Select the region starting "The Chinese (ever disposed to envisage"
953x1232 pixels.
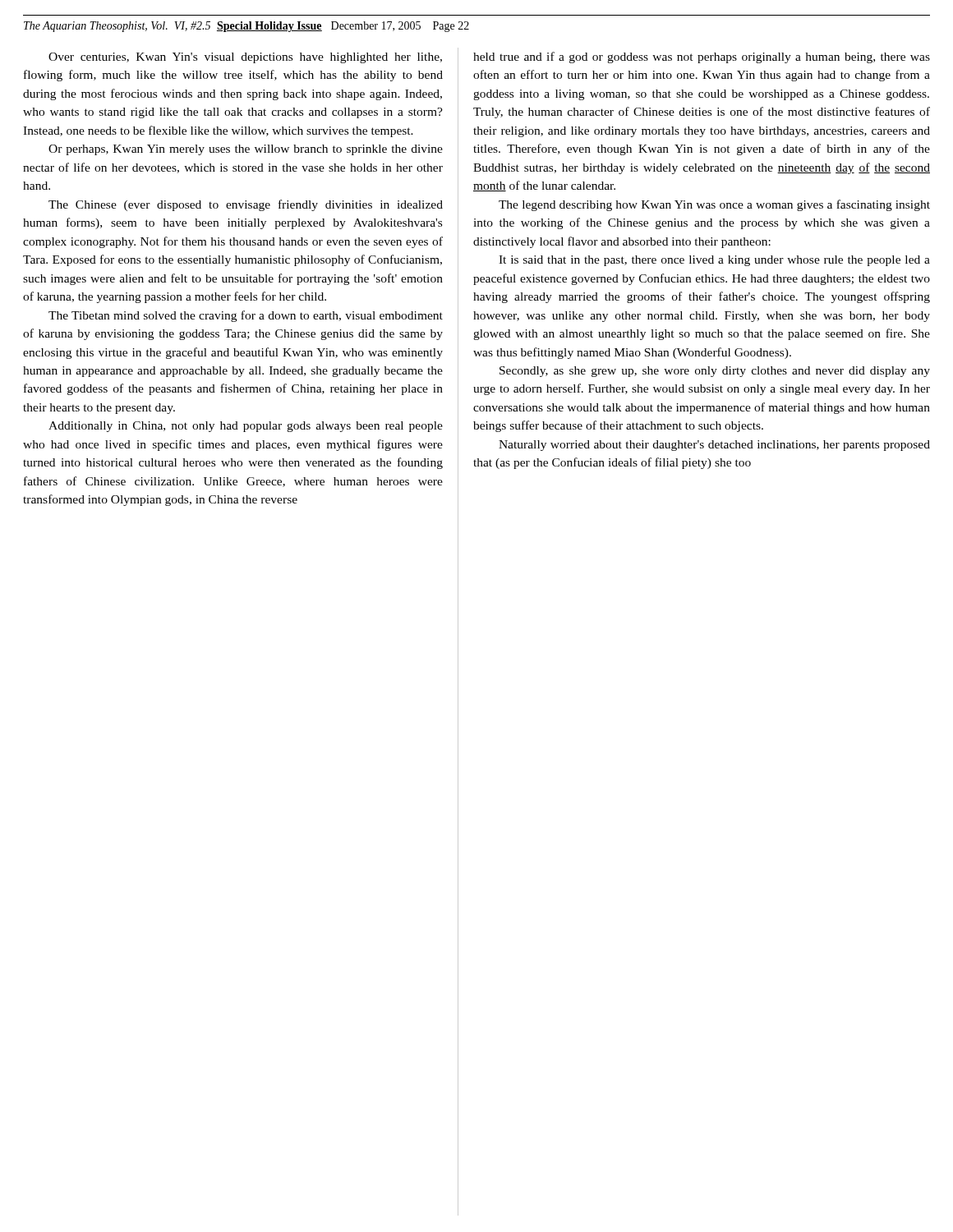(x=233, y=251)
